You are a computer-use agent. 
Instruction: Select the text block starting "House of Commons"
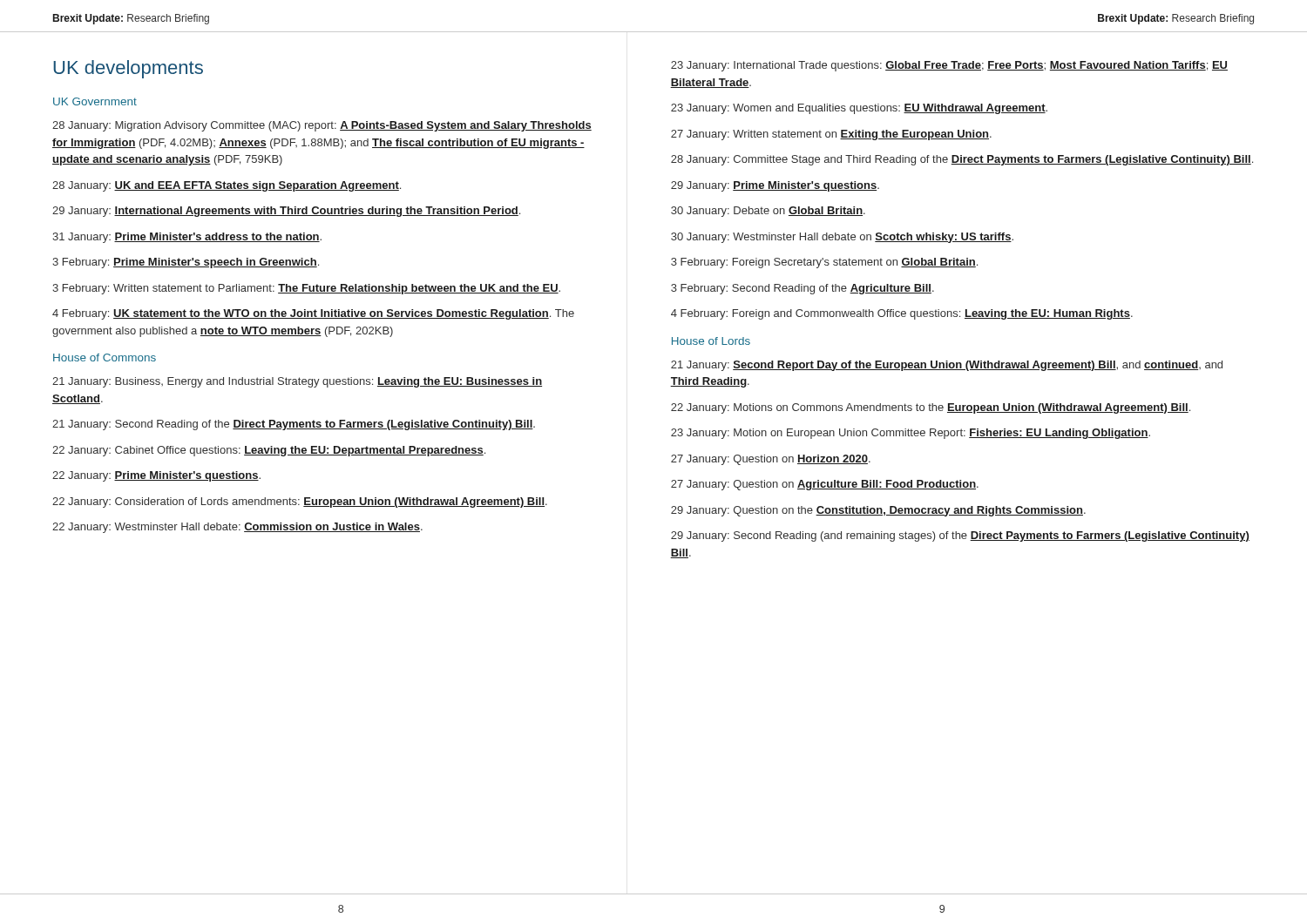pyautogui.click(x=105, y=357)
